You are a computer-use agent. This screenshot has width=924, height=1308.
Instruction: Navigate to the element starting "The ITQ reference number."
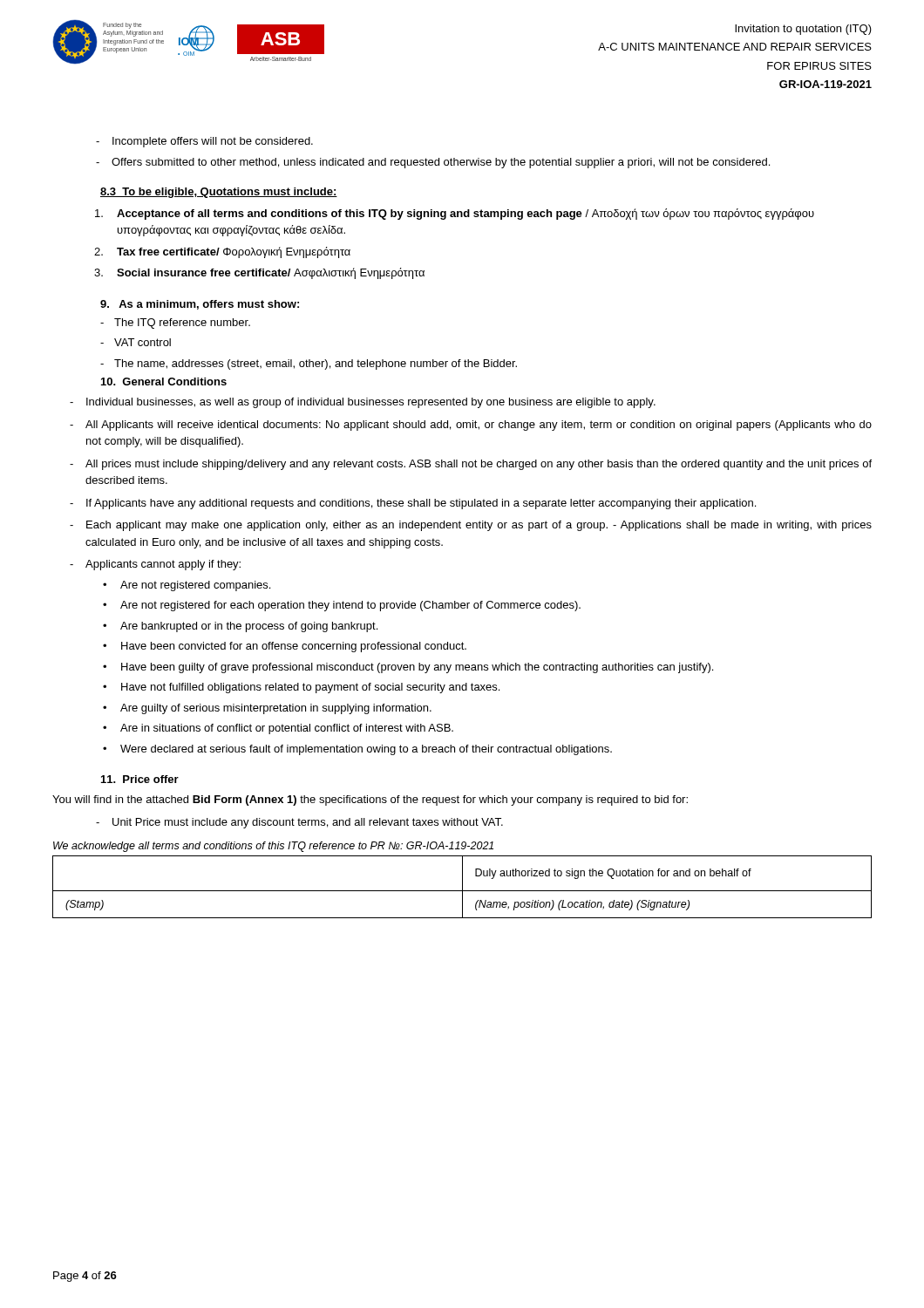click(183, 322)
